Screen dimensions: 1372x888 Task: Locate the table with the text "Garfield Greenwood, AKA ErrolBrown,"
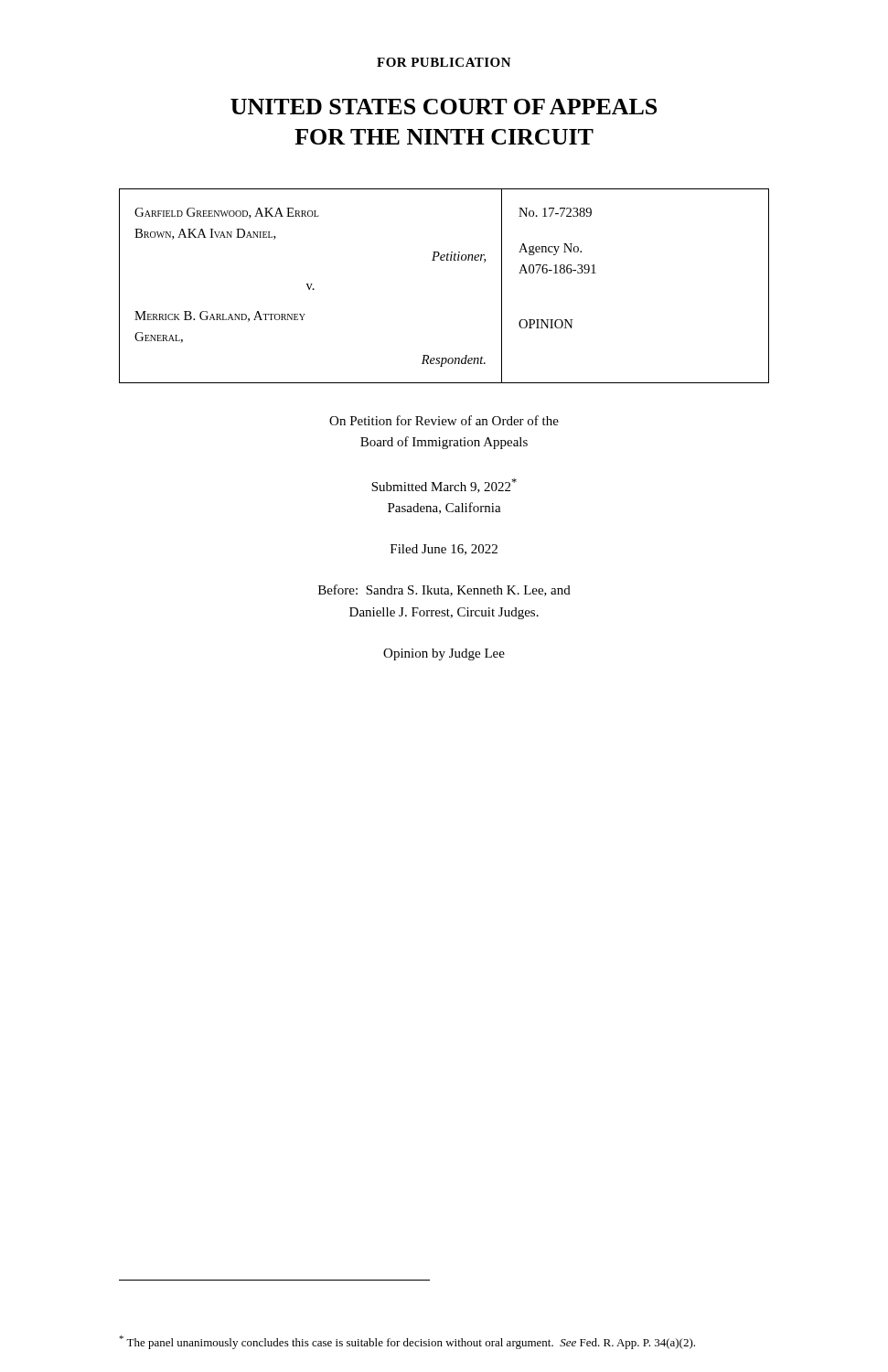coord(444,286)
